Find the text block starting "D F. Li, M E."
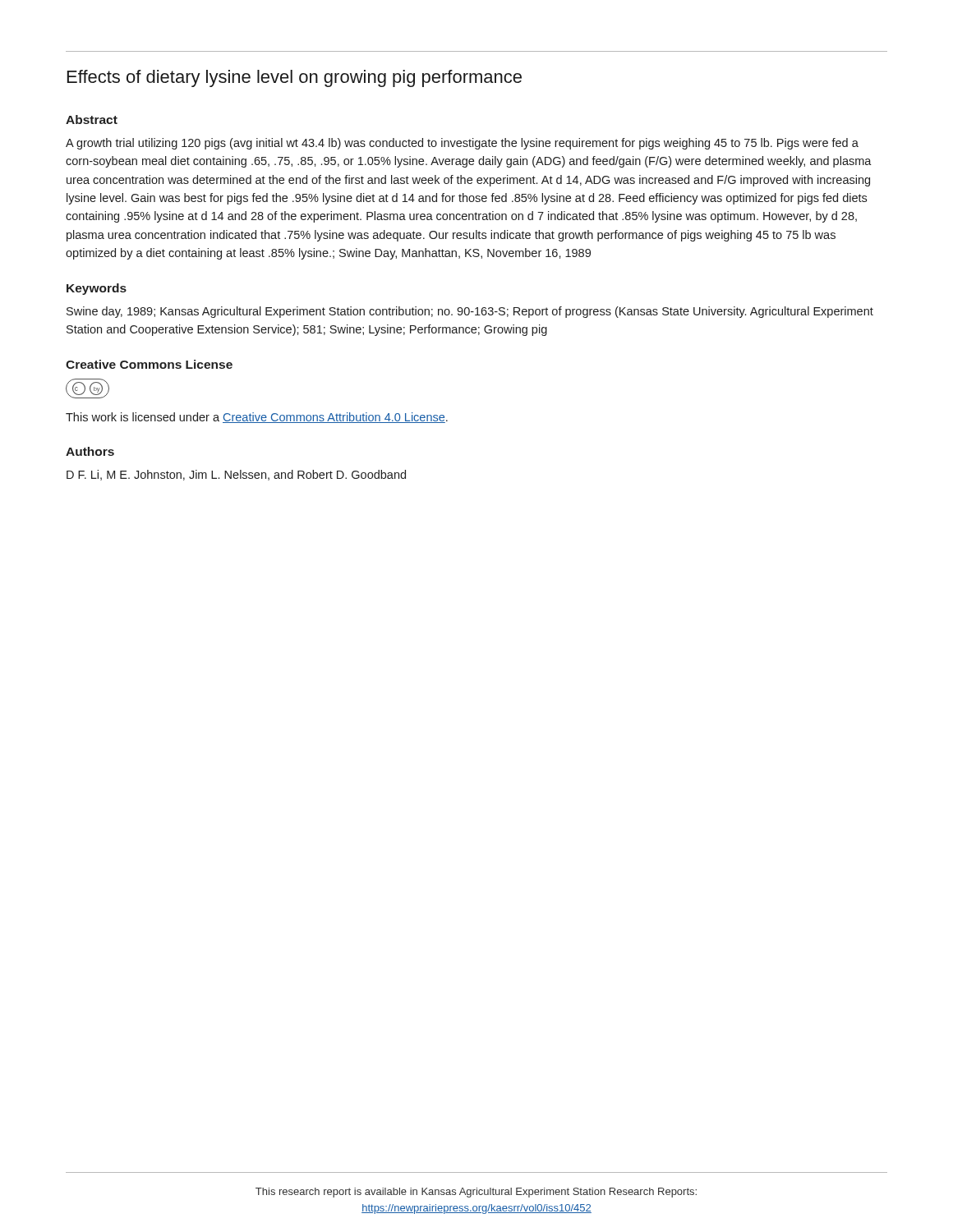Viewport: 953px width, 1232px height. 236,475
